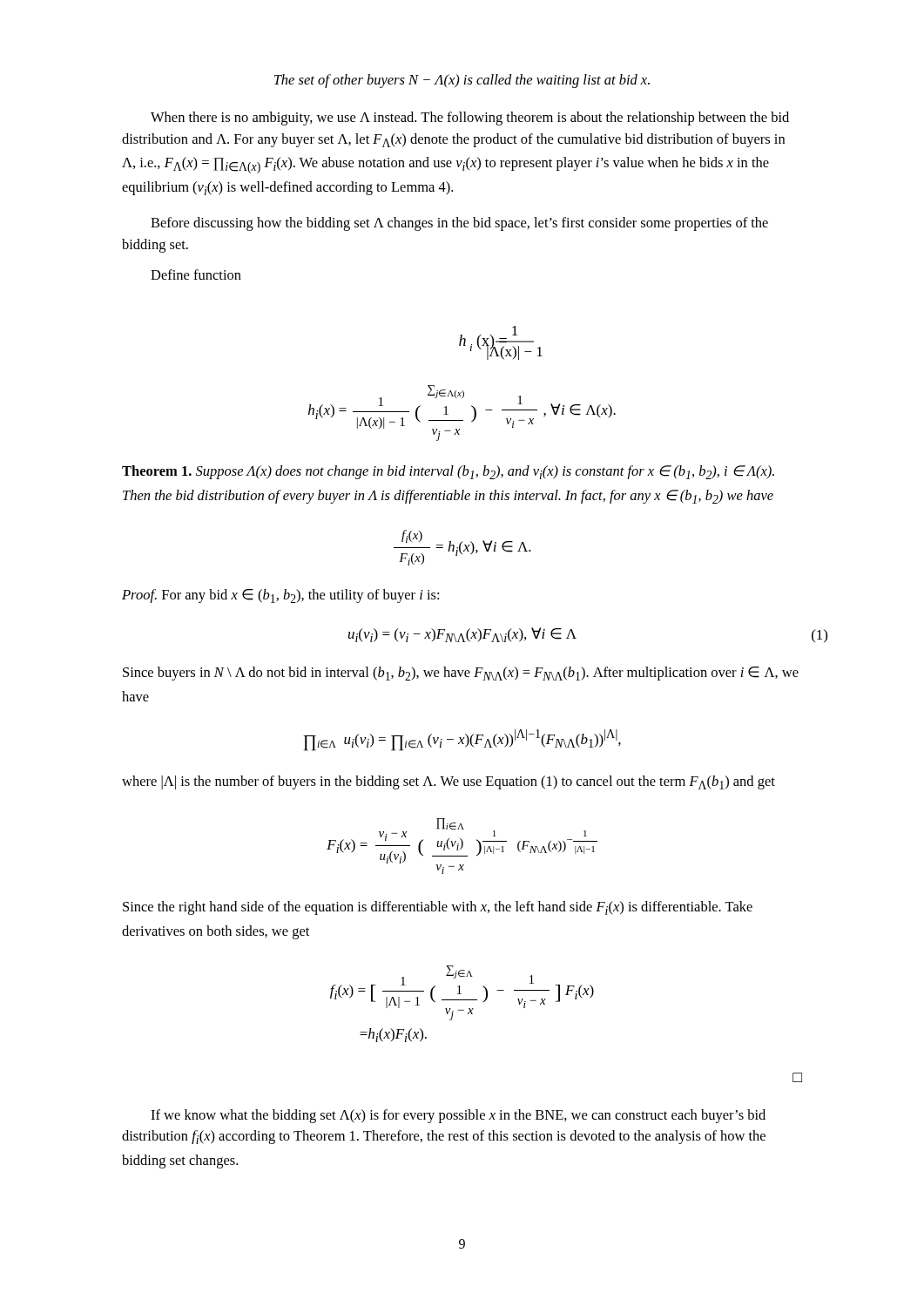Find the block on this page that starts "The set of other"

[462, 80]
